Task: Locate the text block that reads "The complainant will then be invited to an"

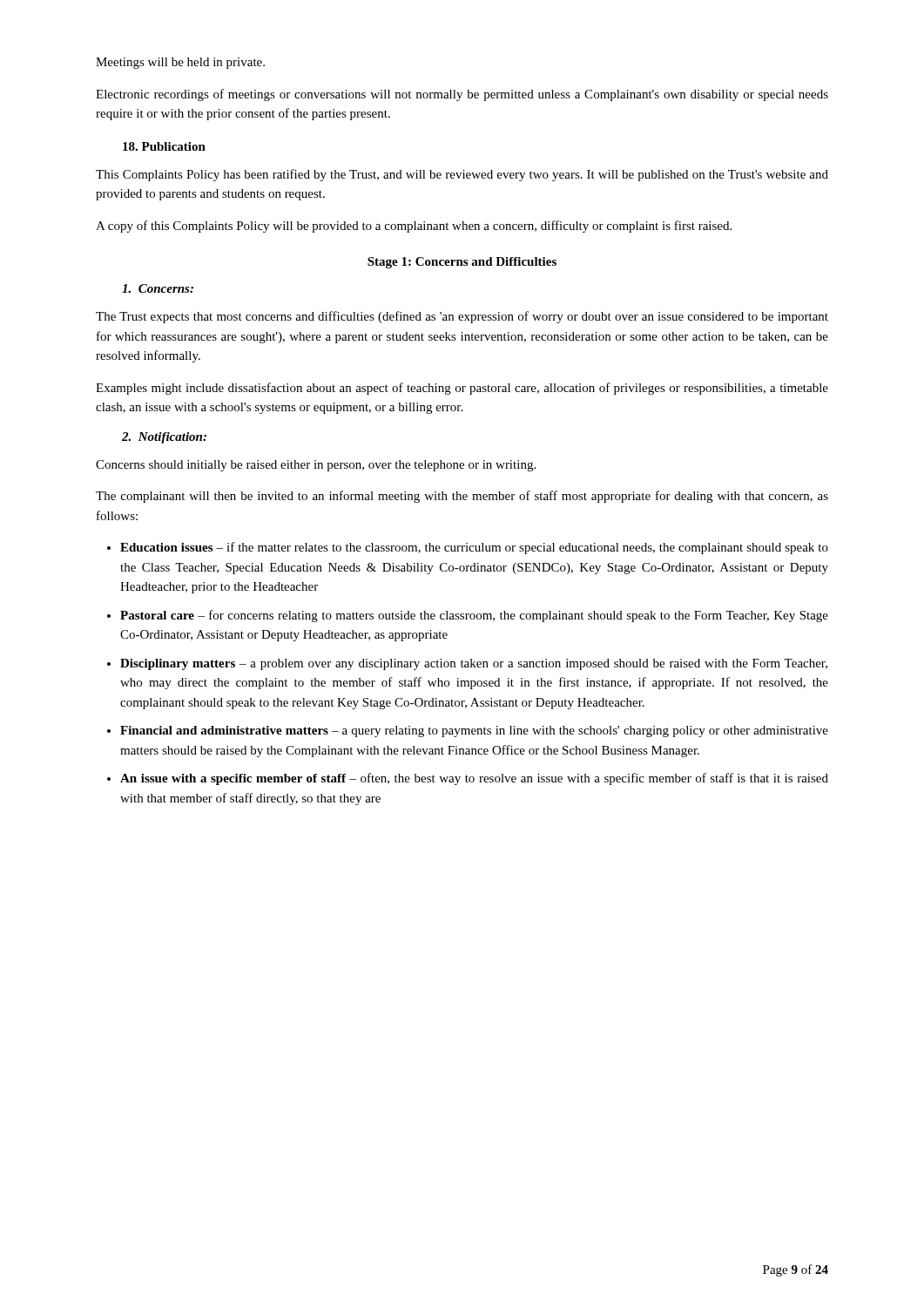Action: [462, 506]
